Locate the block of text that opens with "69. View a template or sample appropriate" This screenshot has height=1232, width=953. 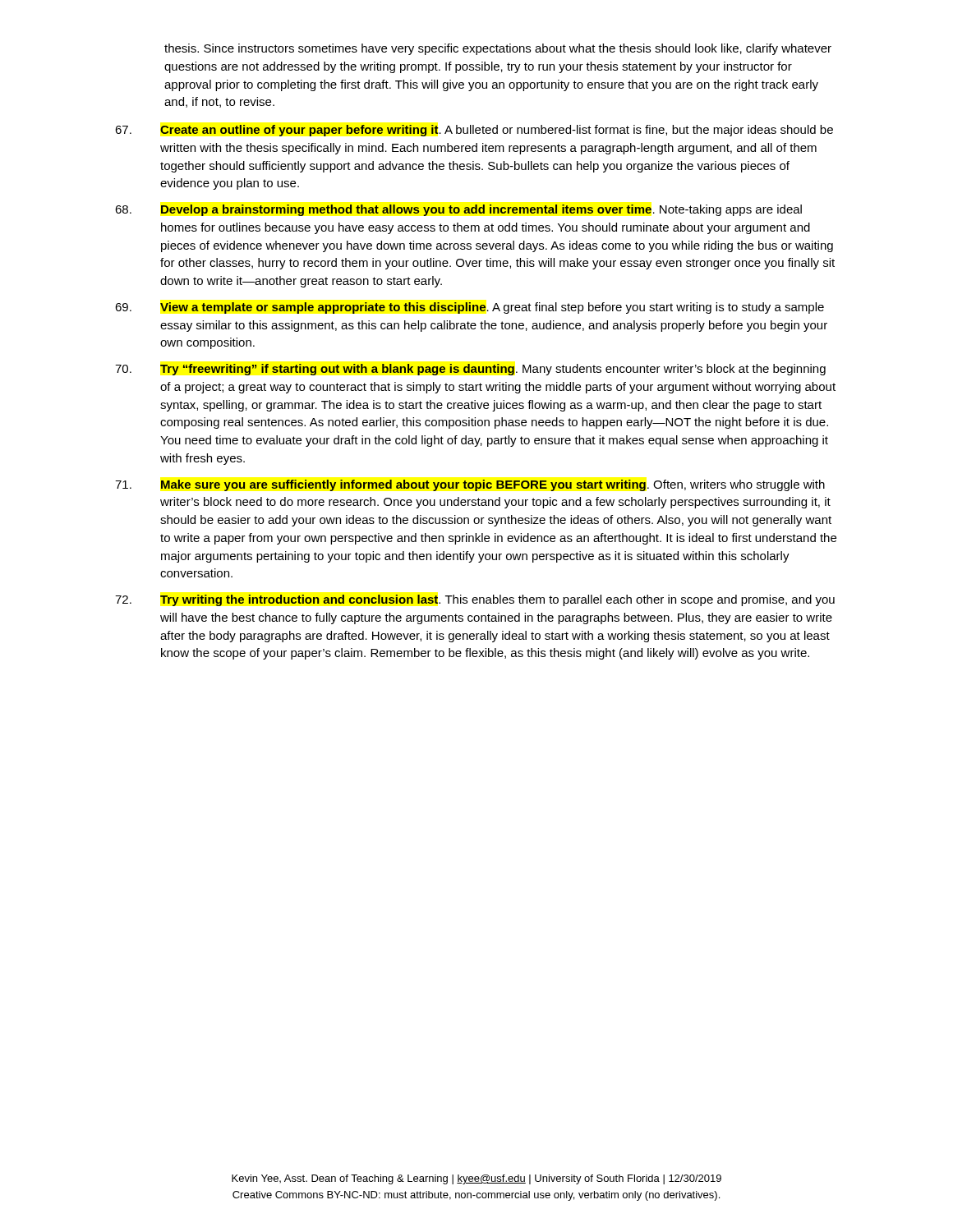tap(476, 325)
